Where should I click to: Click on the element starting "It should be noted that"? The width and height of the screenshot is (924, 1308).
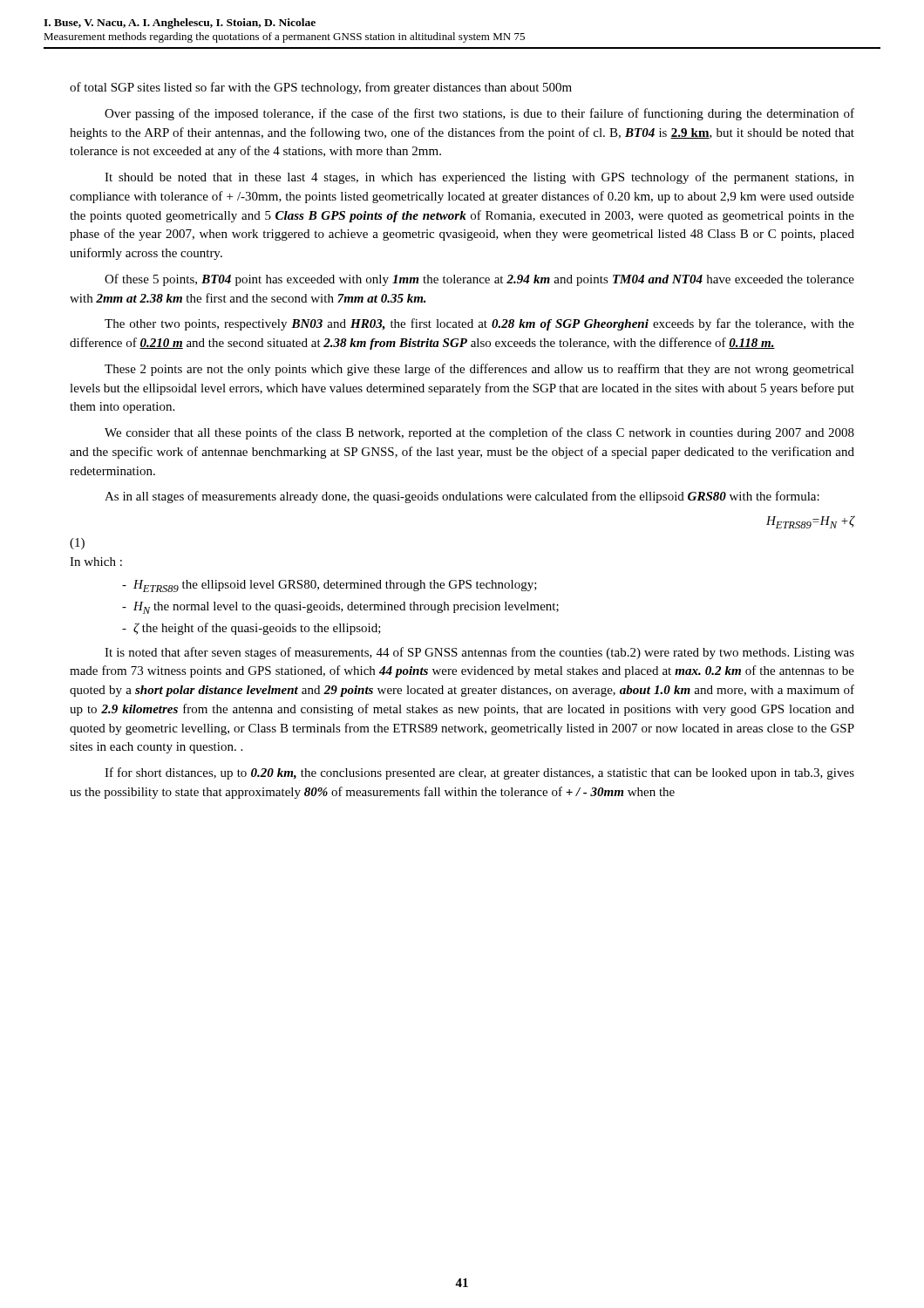[x=462, y=216]
